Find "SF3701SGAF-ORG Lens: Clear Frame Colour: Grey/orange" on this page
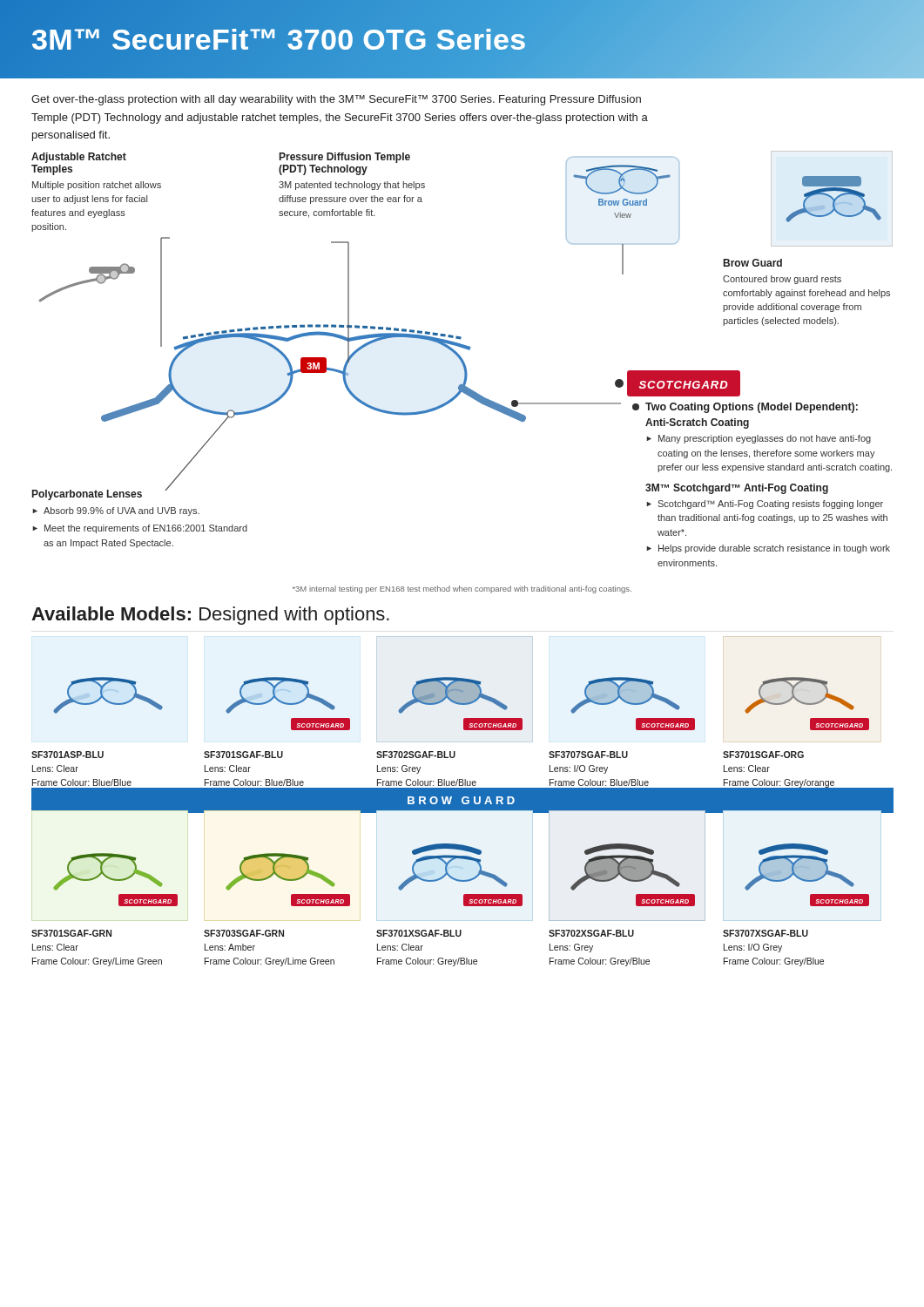Image resolution: width=924 pixels, height=1307 pixels. (810, 769)
